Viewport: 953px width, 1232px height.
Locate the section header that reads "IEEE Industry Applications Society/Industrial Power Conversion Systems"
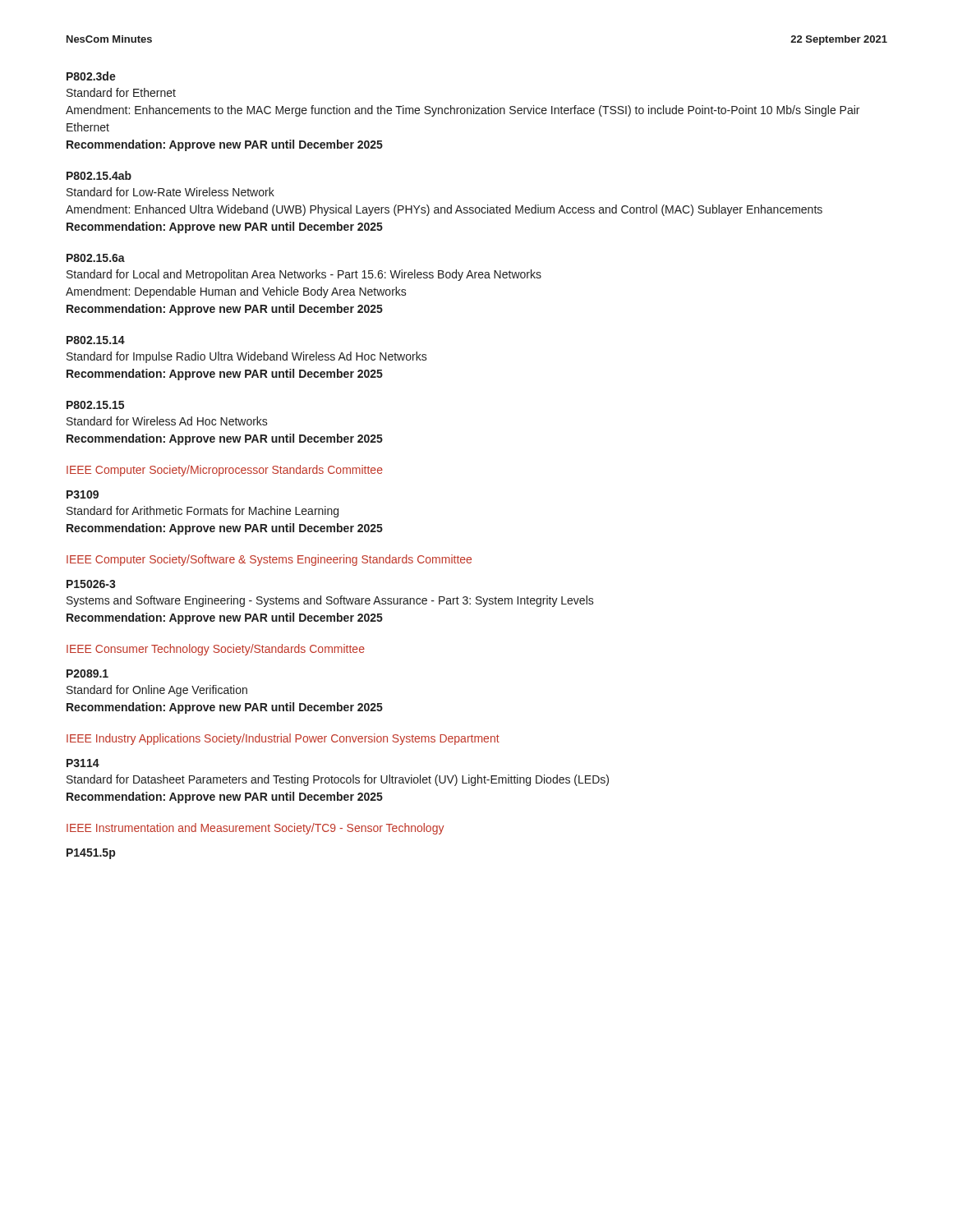point(282,738)
